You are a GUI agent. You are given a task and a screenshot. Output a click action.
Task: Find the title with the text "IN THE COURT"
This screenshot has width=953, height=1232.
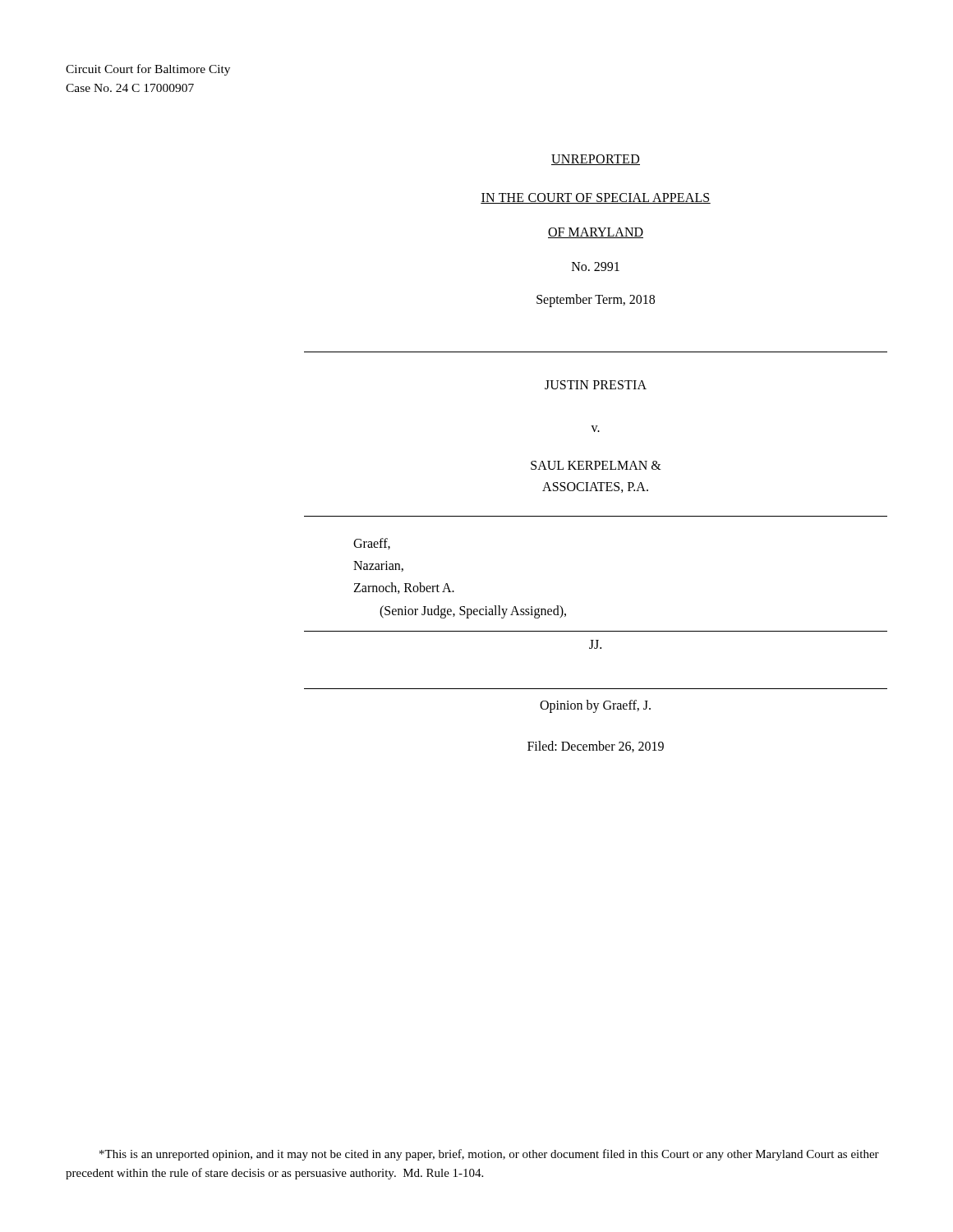tap(596, 198)
